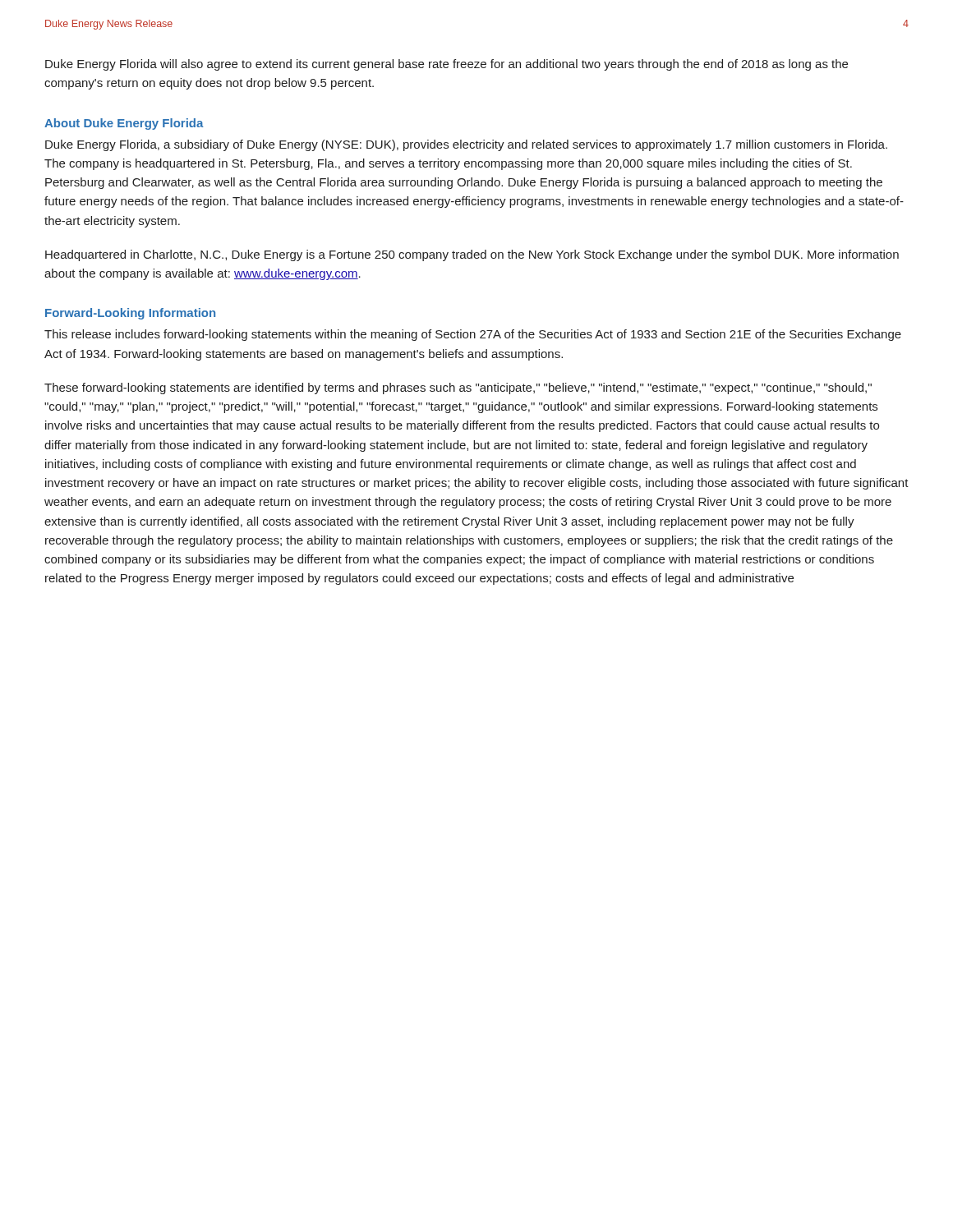Screen dimensions: 1232x953
Task: Click on the section header containing "About Duke Energy Florida"
Action: pos(124,122)
